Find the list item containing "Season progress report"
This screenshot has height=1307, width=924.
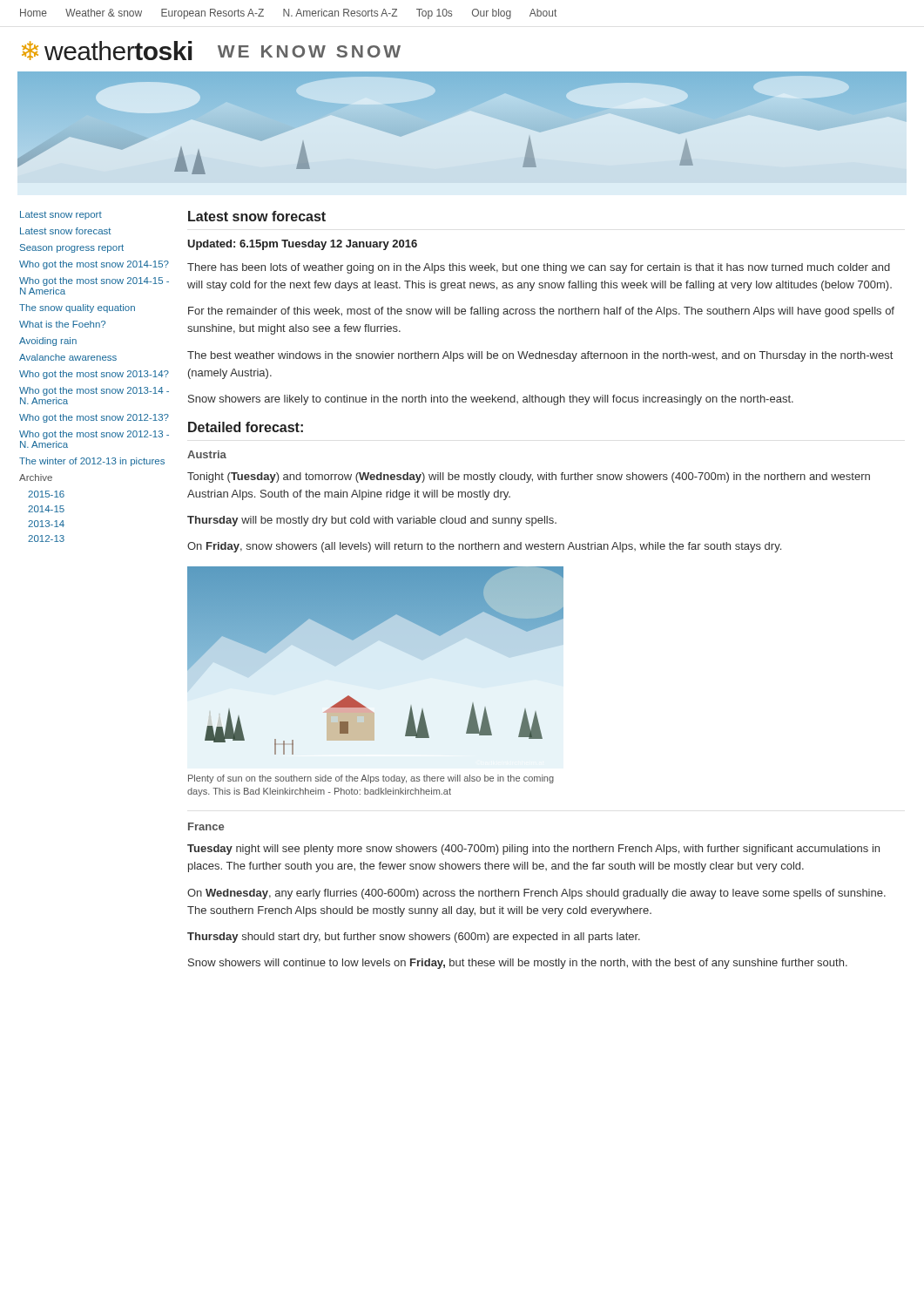pos(71,247)
